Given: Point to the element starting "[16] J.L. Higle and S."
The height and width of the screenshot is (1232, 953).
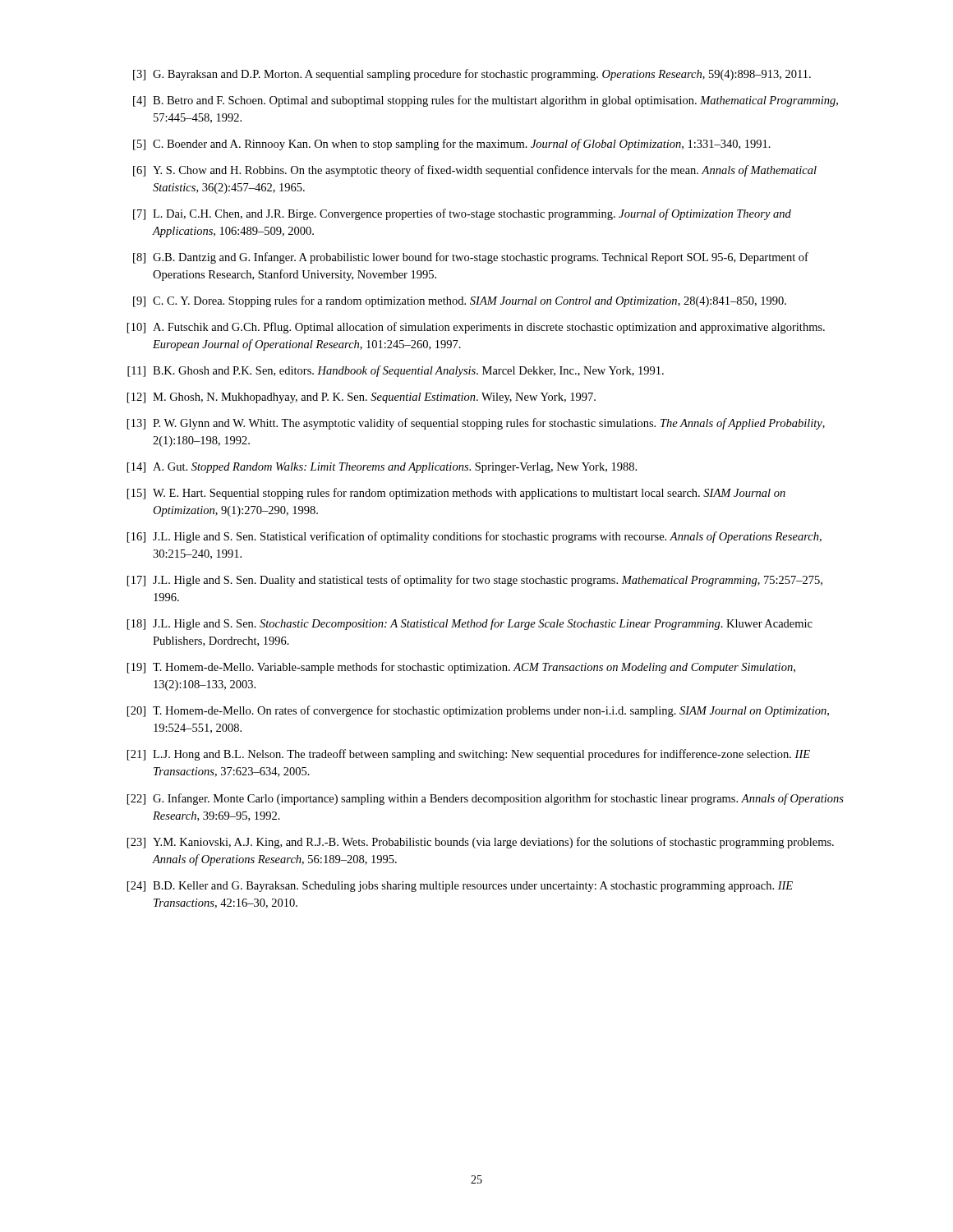Looking at the screenshot, I should (476, 546).
